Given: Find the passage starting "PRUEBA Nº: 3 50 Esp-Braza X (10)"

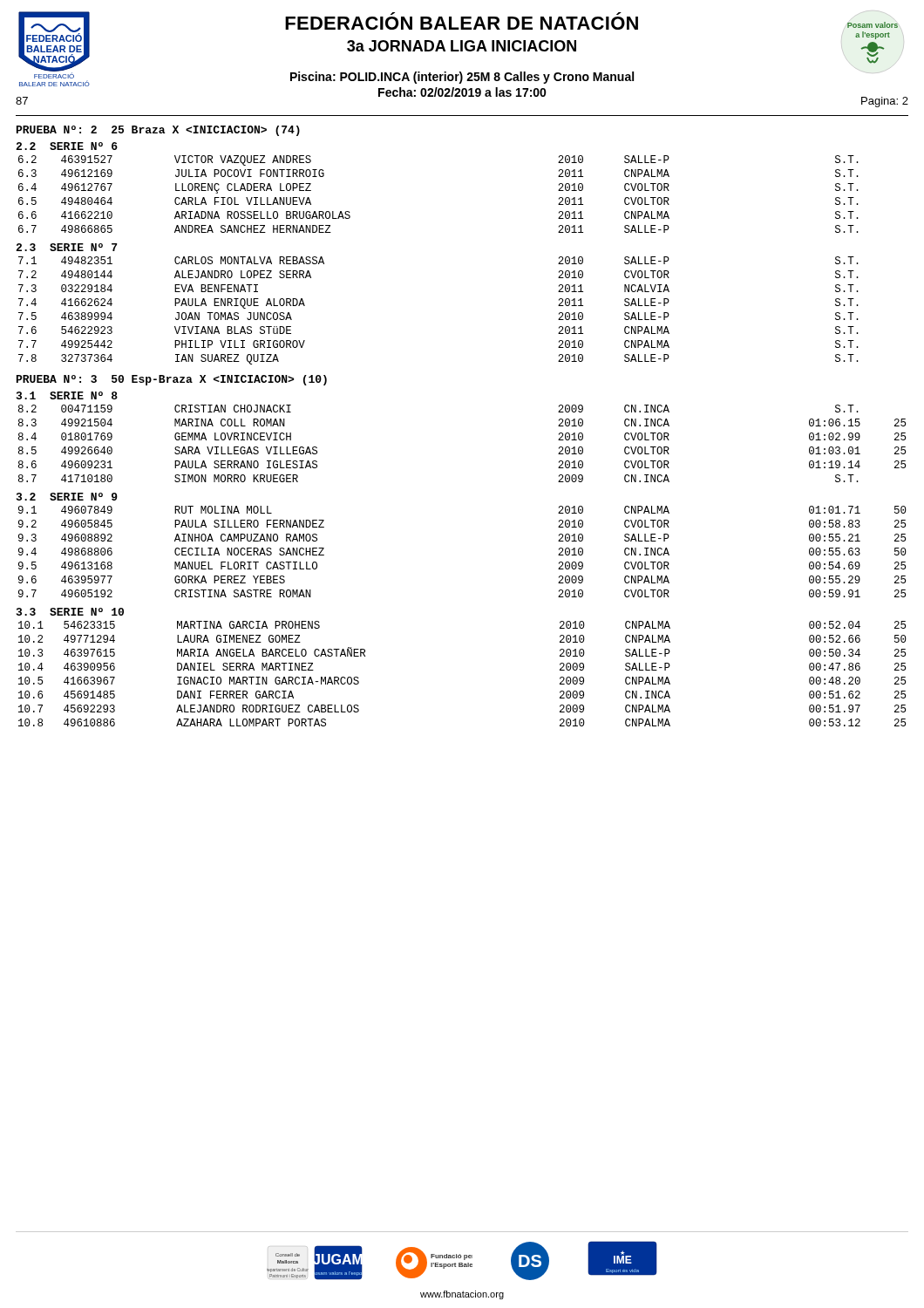Looking at the screenshot, I should pos(172,380).
